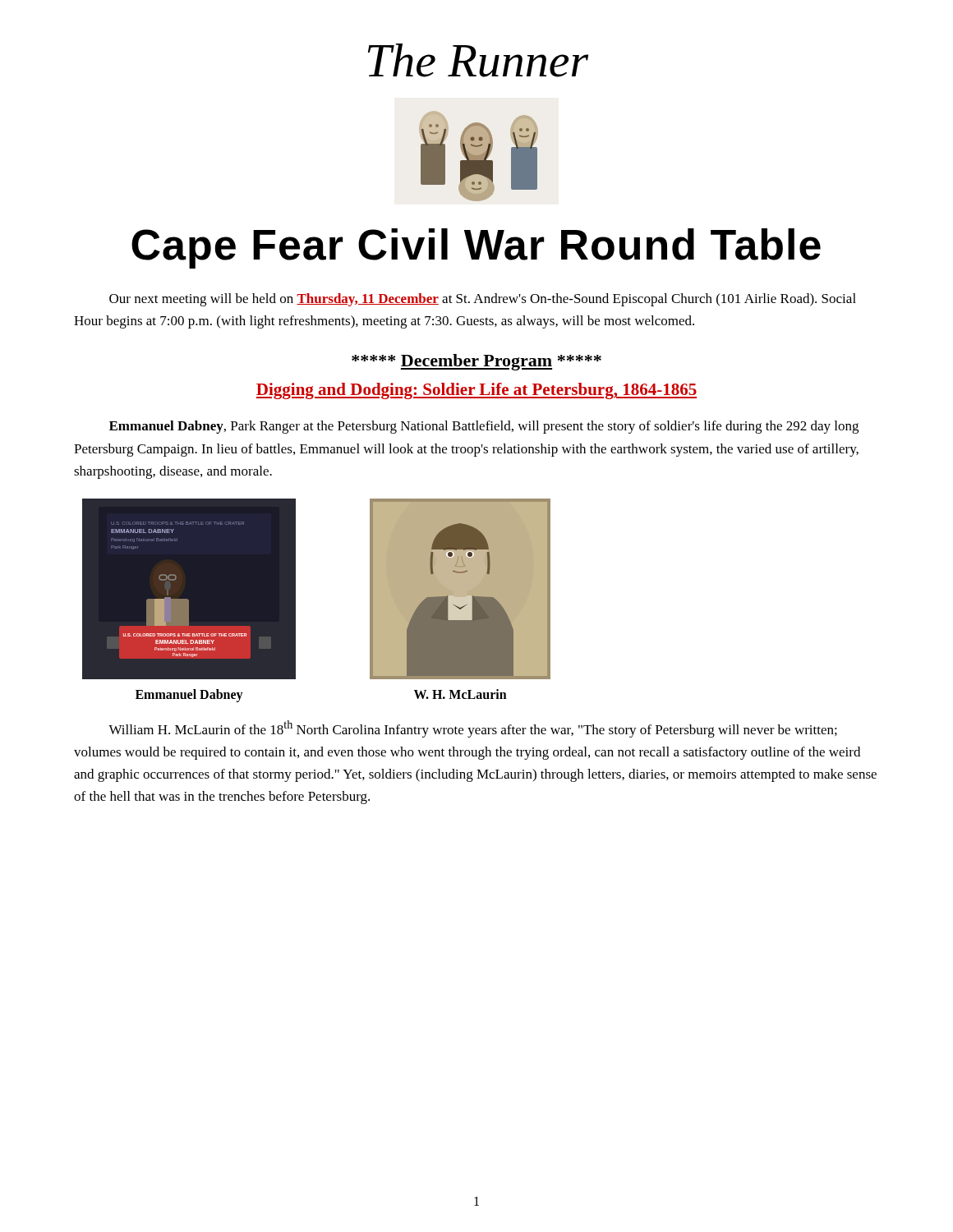Point to the passage starting "Cape Fear Civil War Round Table"
The width and height of the screenshot is (953, 1232).
pos(476,245)
